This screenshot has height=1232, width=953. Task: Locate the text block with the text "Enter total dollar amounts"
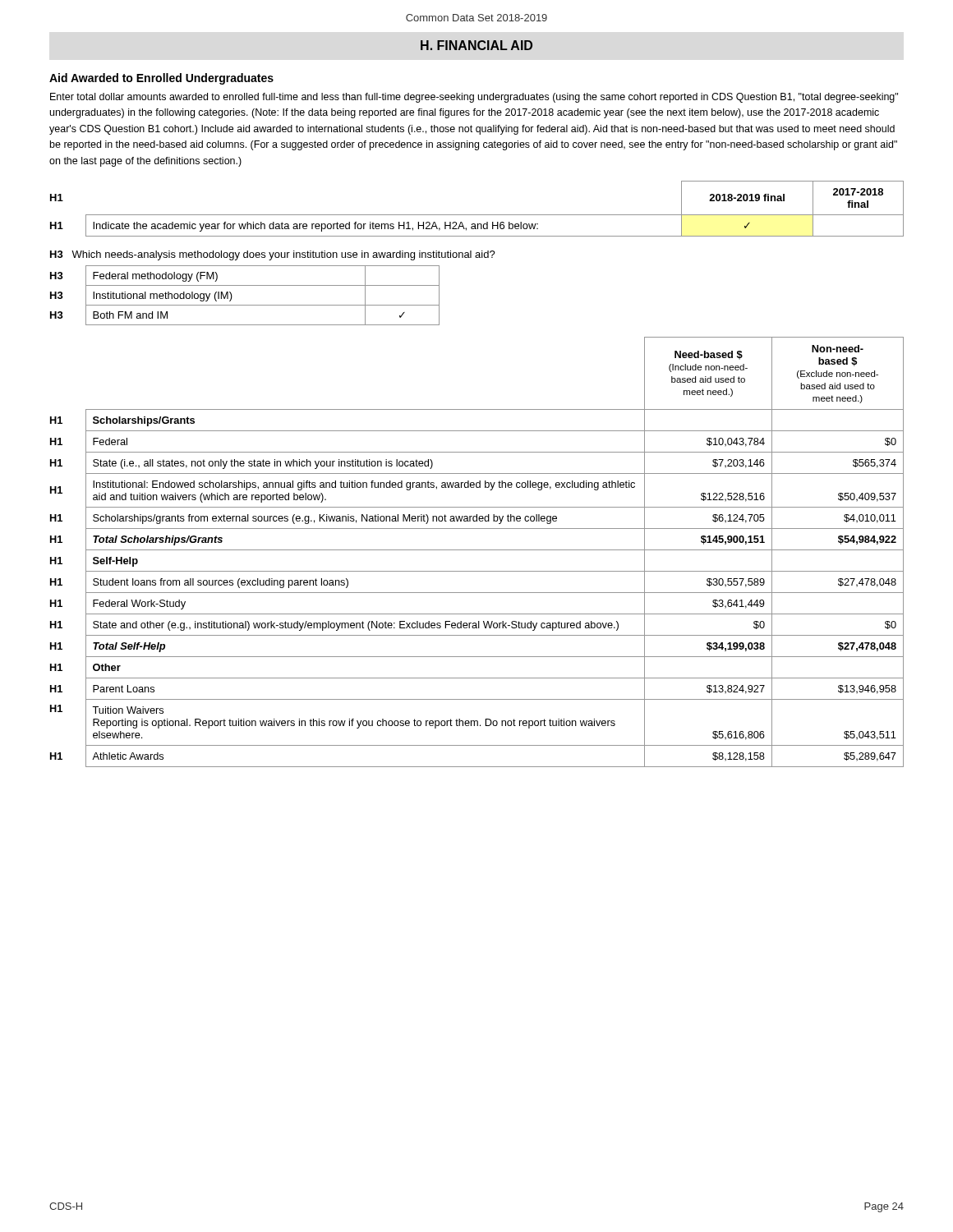coord(474,129)
